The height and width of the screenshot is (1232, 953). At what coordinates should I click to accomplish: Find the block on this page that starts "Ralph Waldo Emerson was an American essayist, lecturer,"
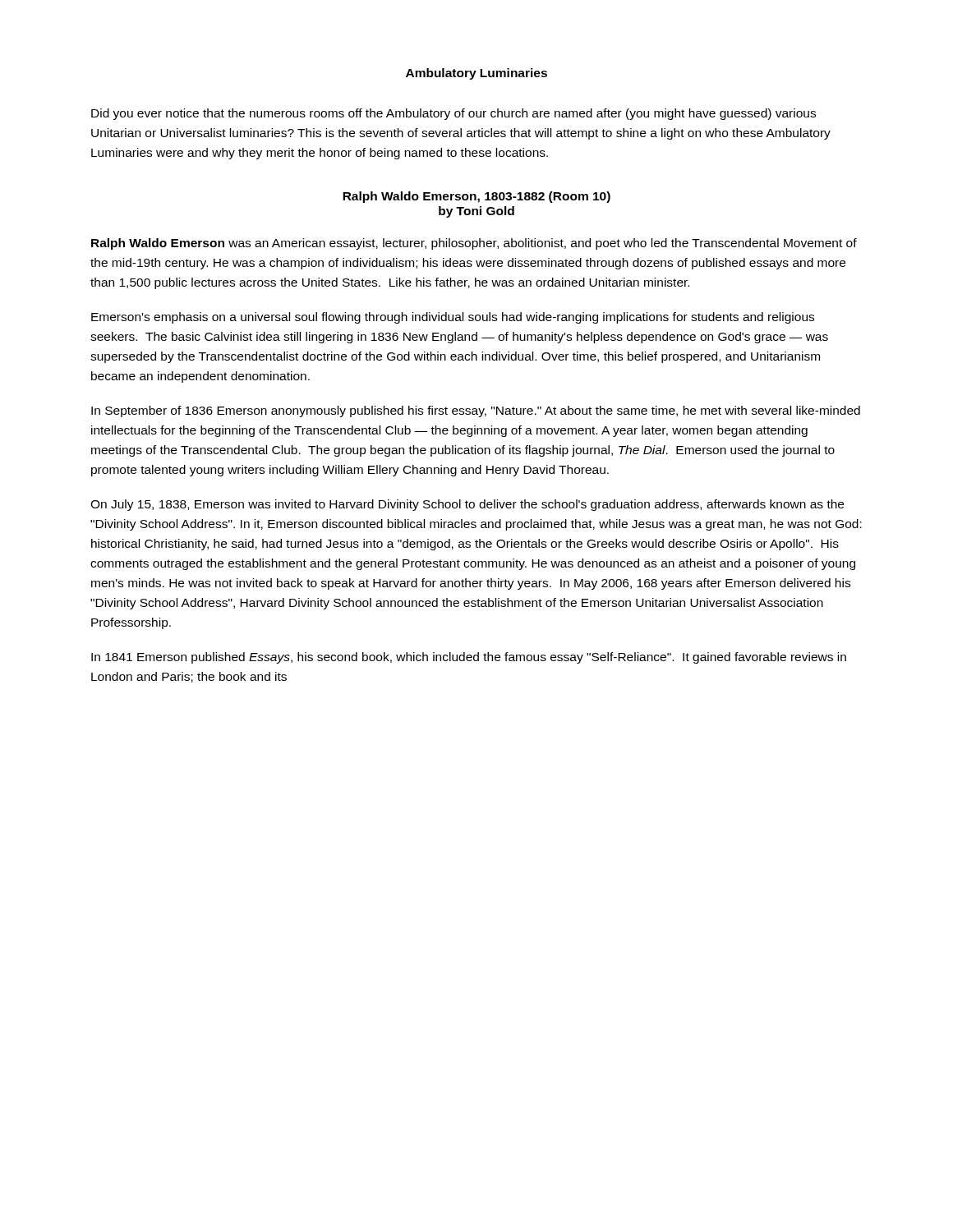(x=473, y=262)
